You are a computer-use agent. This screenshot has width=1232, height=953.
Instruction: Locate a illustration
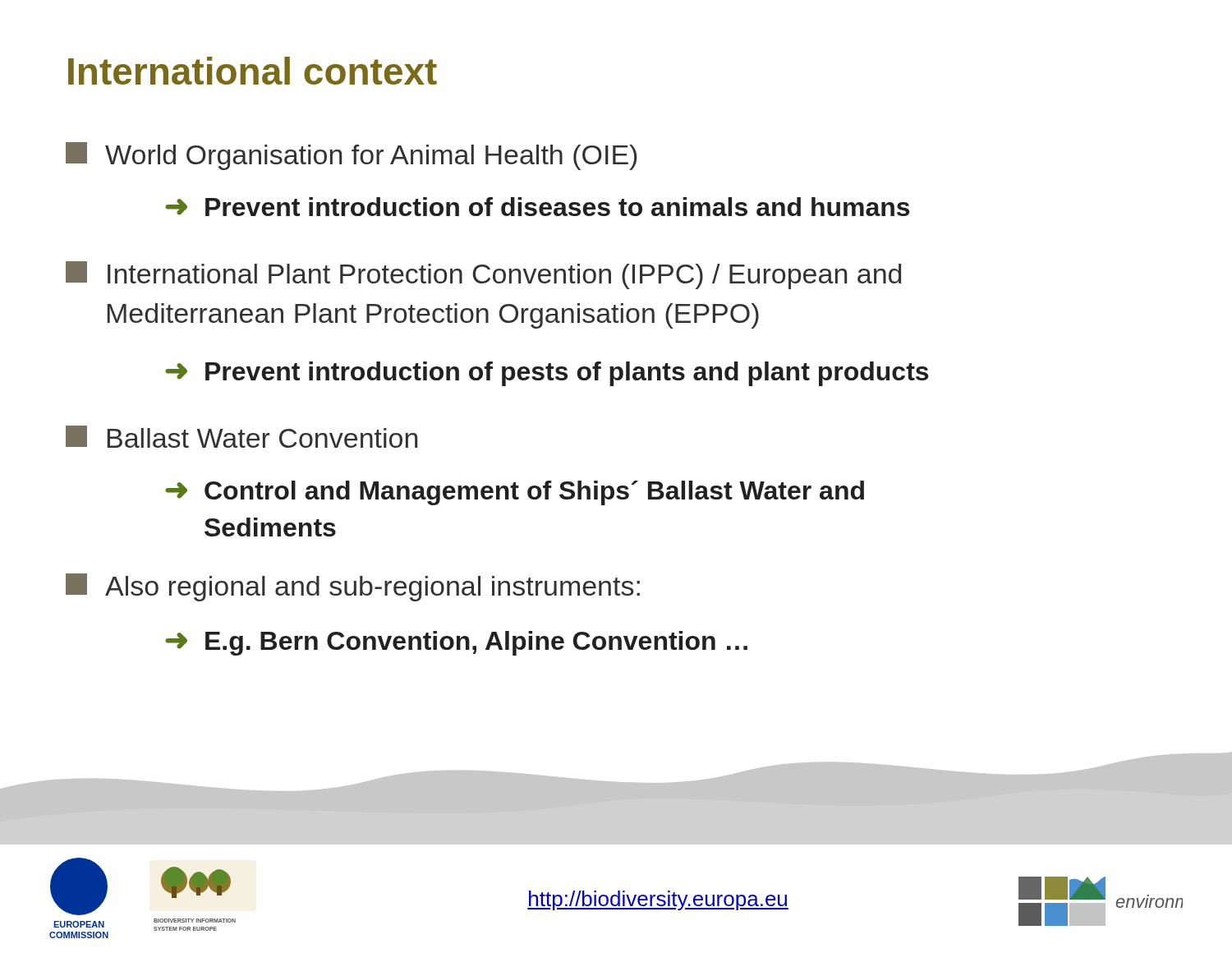click(616, 793)
